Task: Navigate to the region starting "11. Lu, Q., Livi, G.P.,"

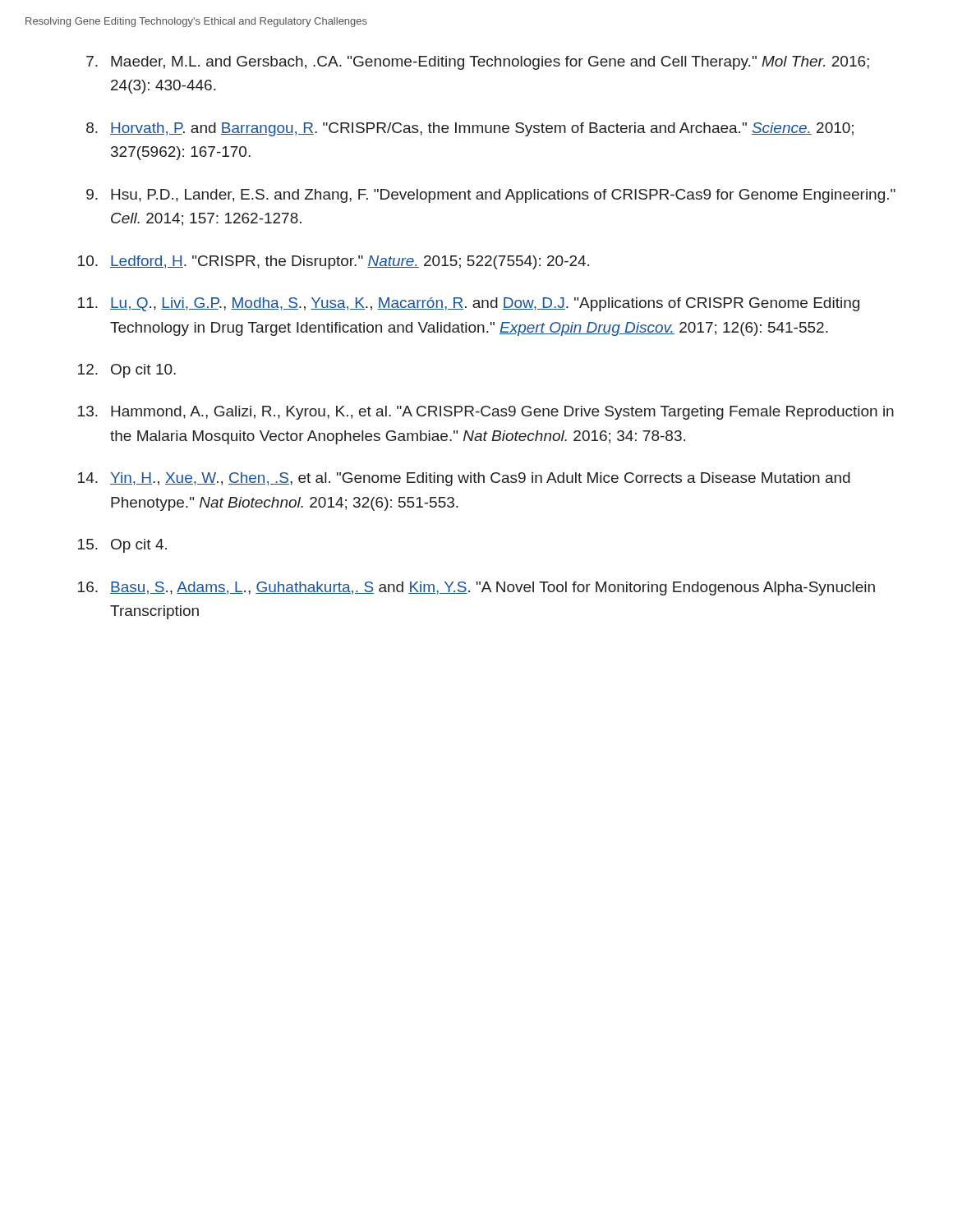Action: (476, 315)
